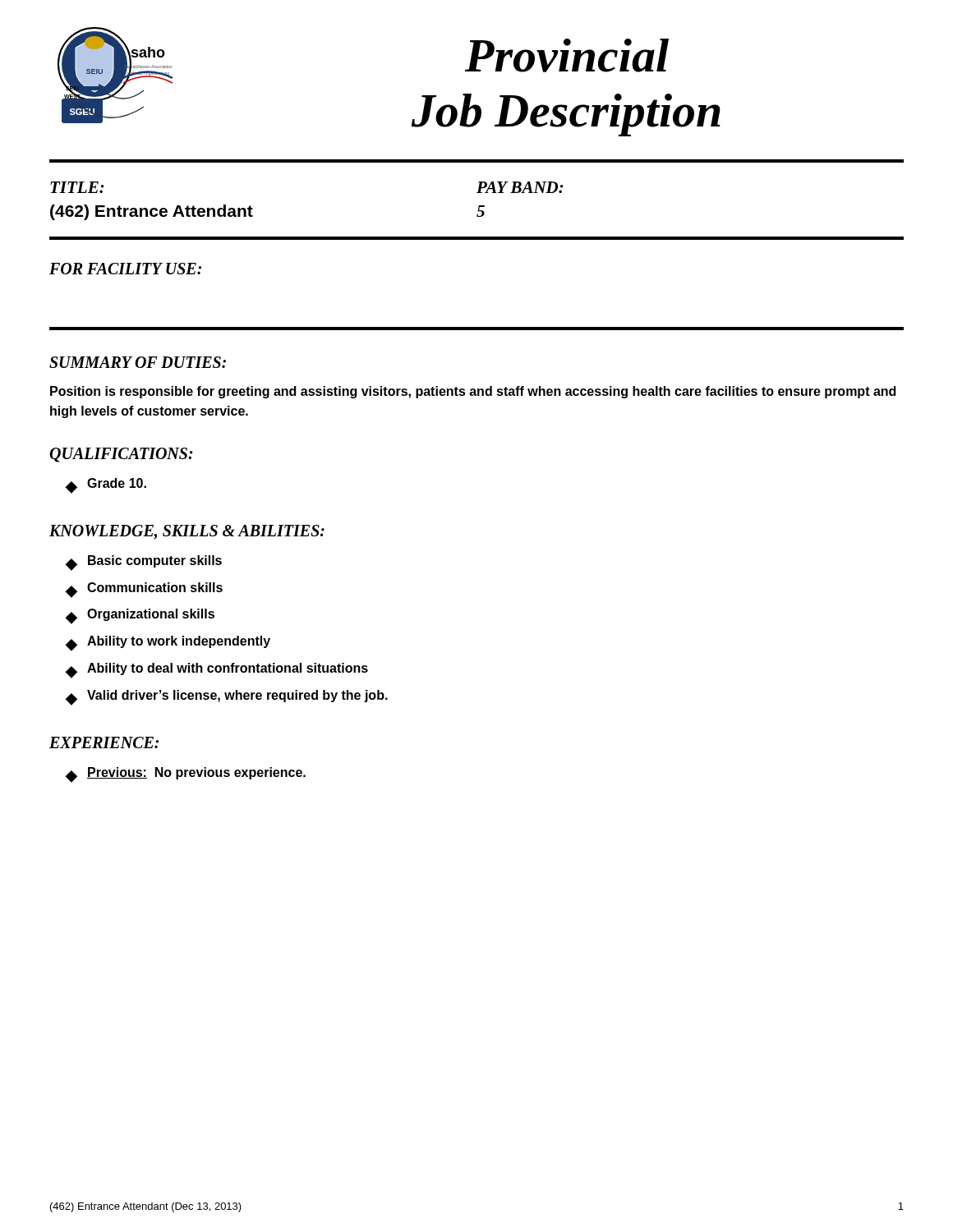Screen dimensions: 1232x953
Task: Find the text block starting "◆ Grade 10."
Action: click(x=106, y=486)
